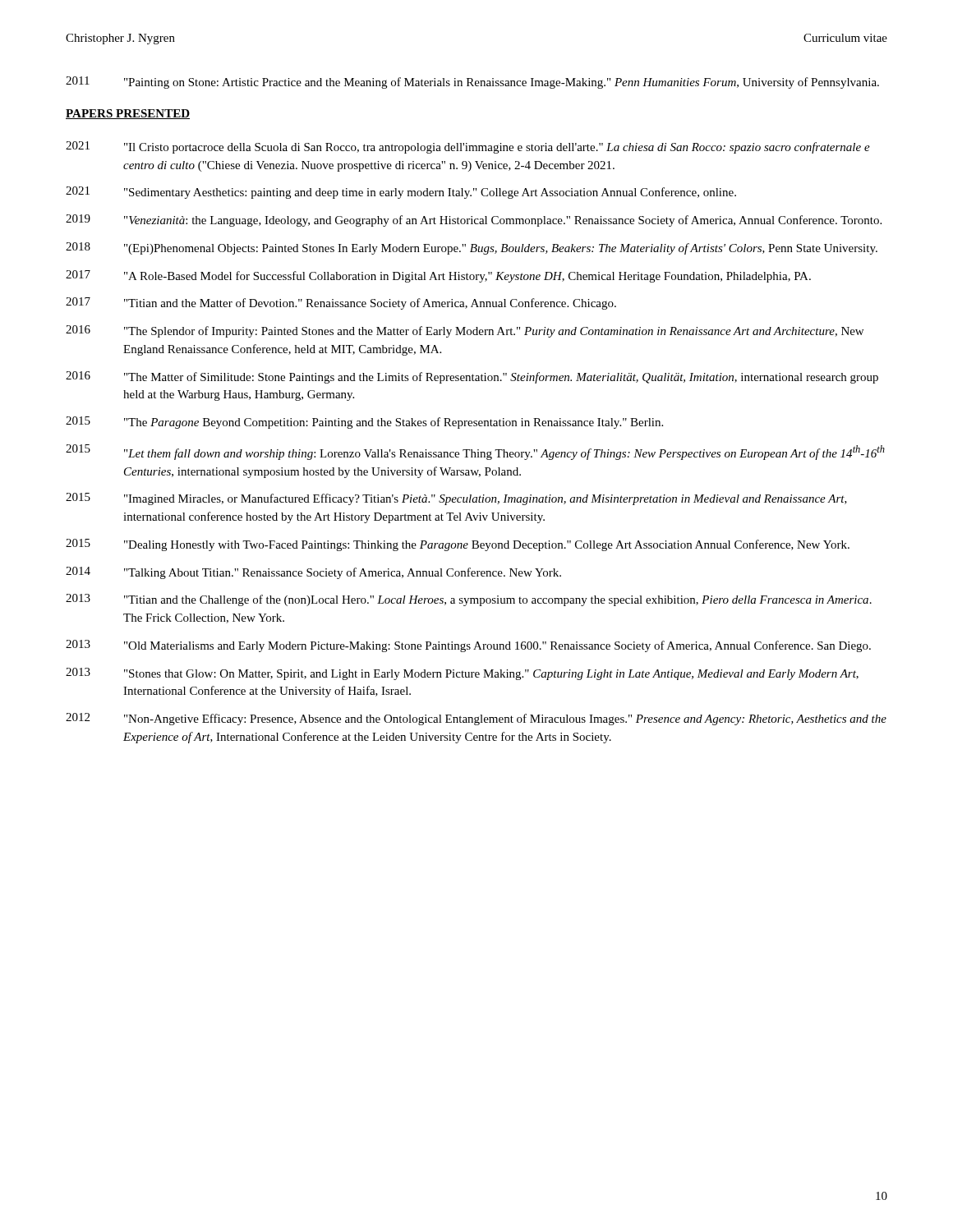Point to the region starting "2015 "Imagined Miracles, or Manufactured Efficacy?"

pyautogui.click(x=476, y=508)
